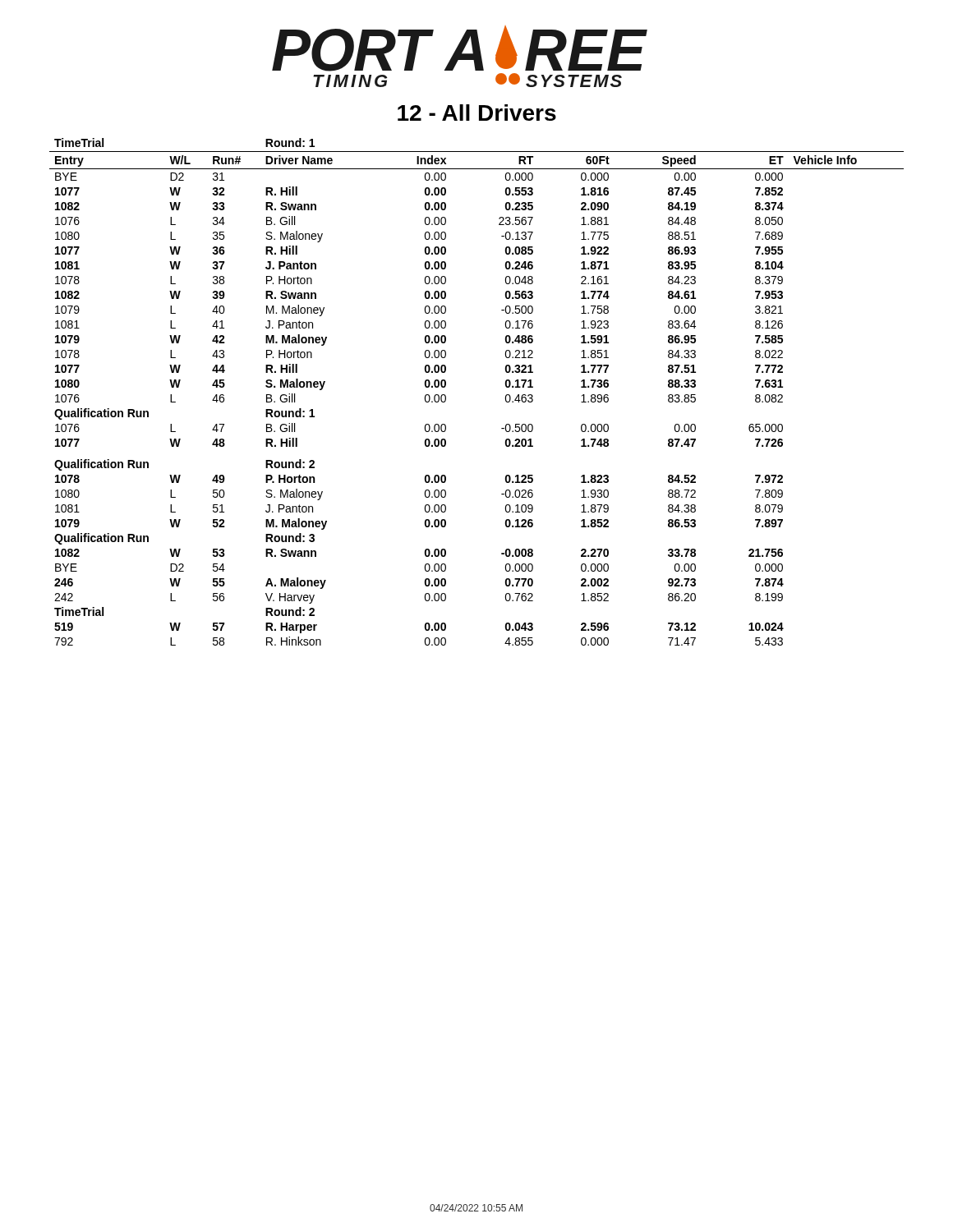Select the table that reads "Round: 2"

coord(476,392)
